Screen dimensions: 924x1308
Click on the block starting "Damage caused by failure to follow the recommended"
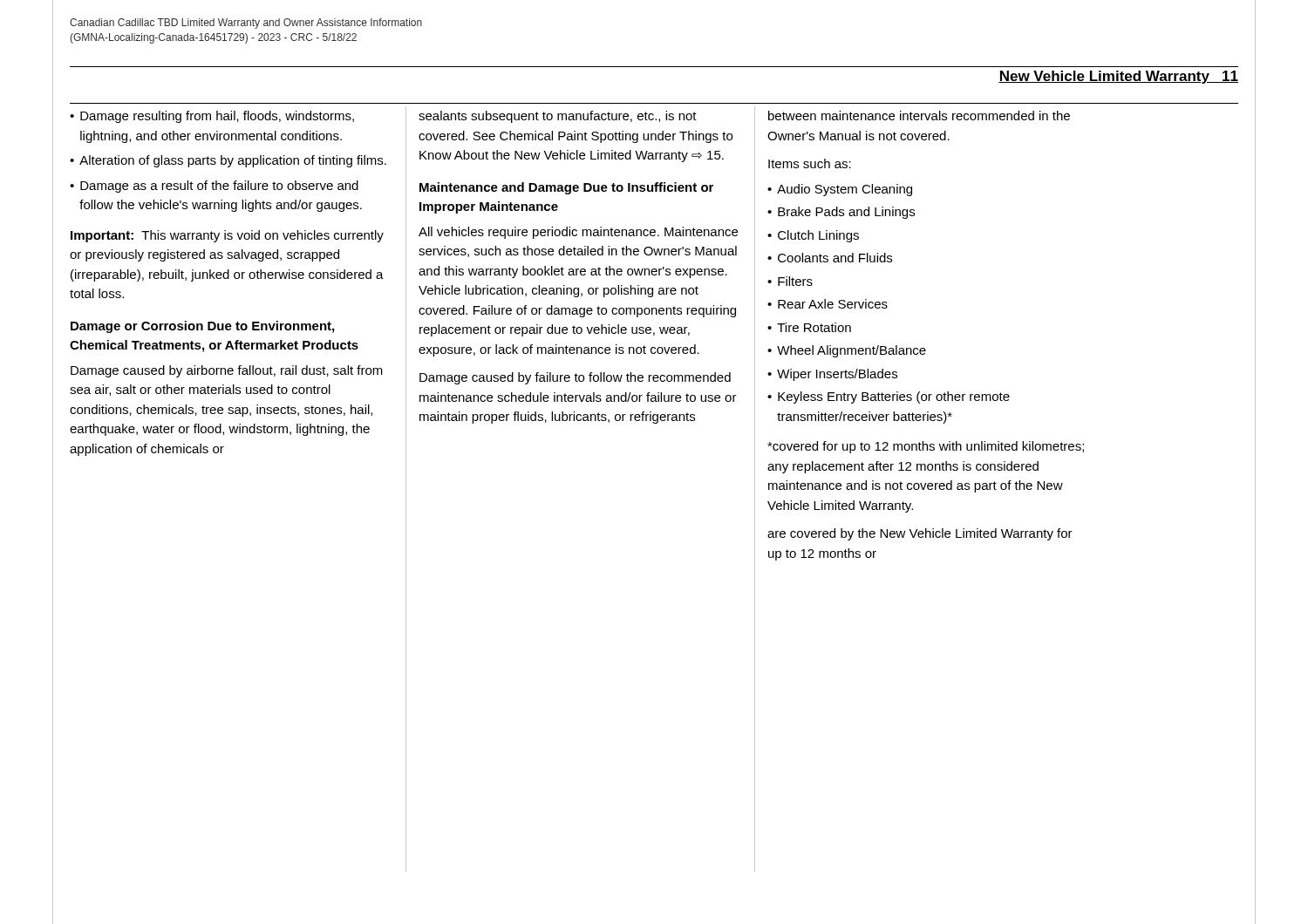tap(580, 397)
